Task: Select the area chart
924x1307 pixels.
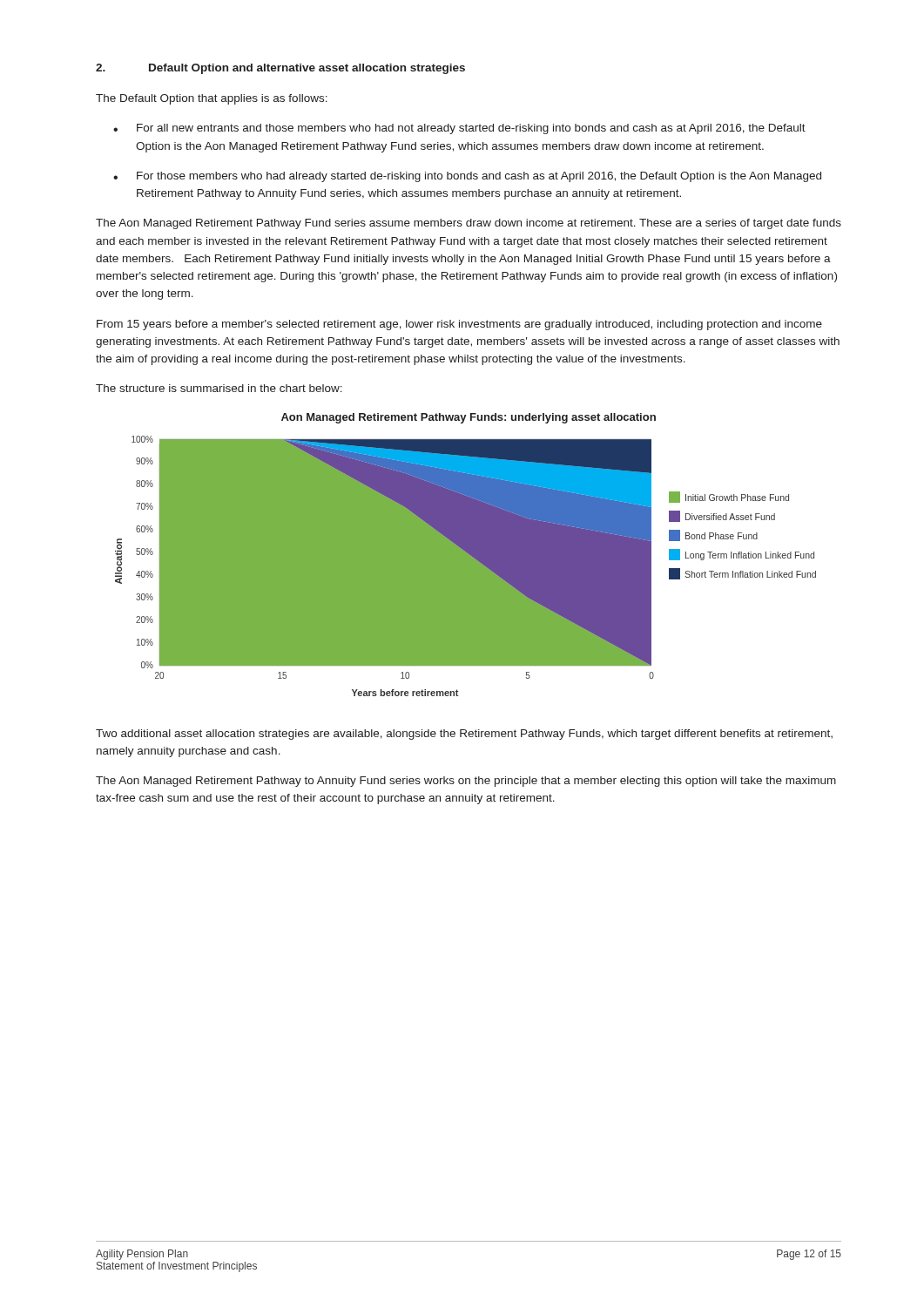Action: pyautogui.click(x=469, y=559)
